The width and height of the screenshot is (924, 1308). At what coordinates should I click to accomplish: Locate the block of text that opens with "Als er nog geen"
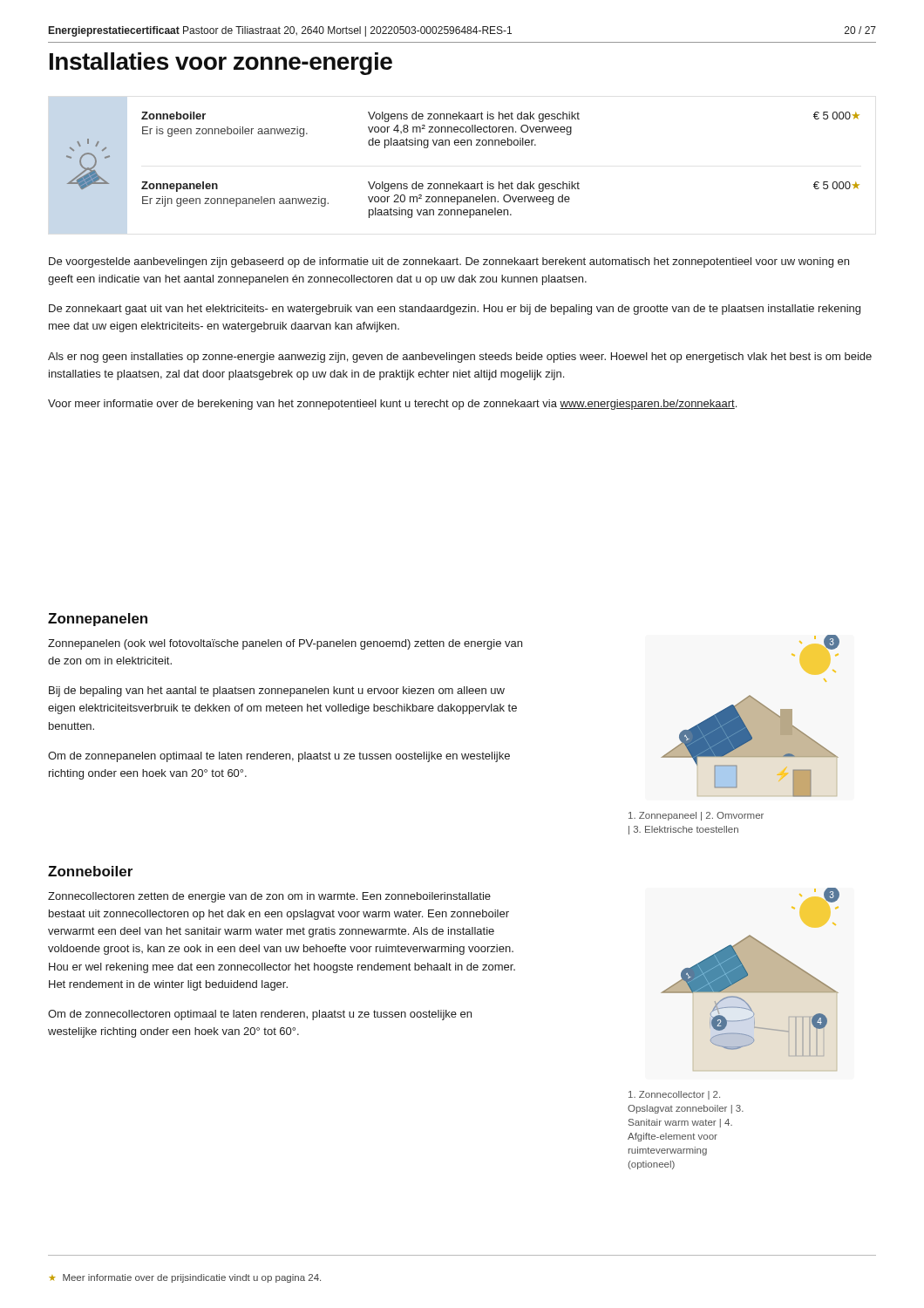click(460, 365)
